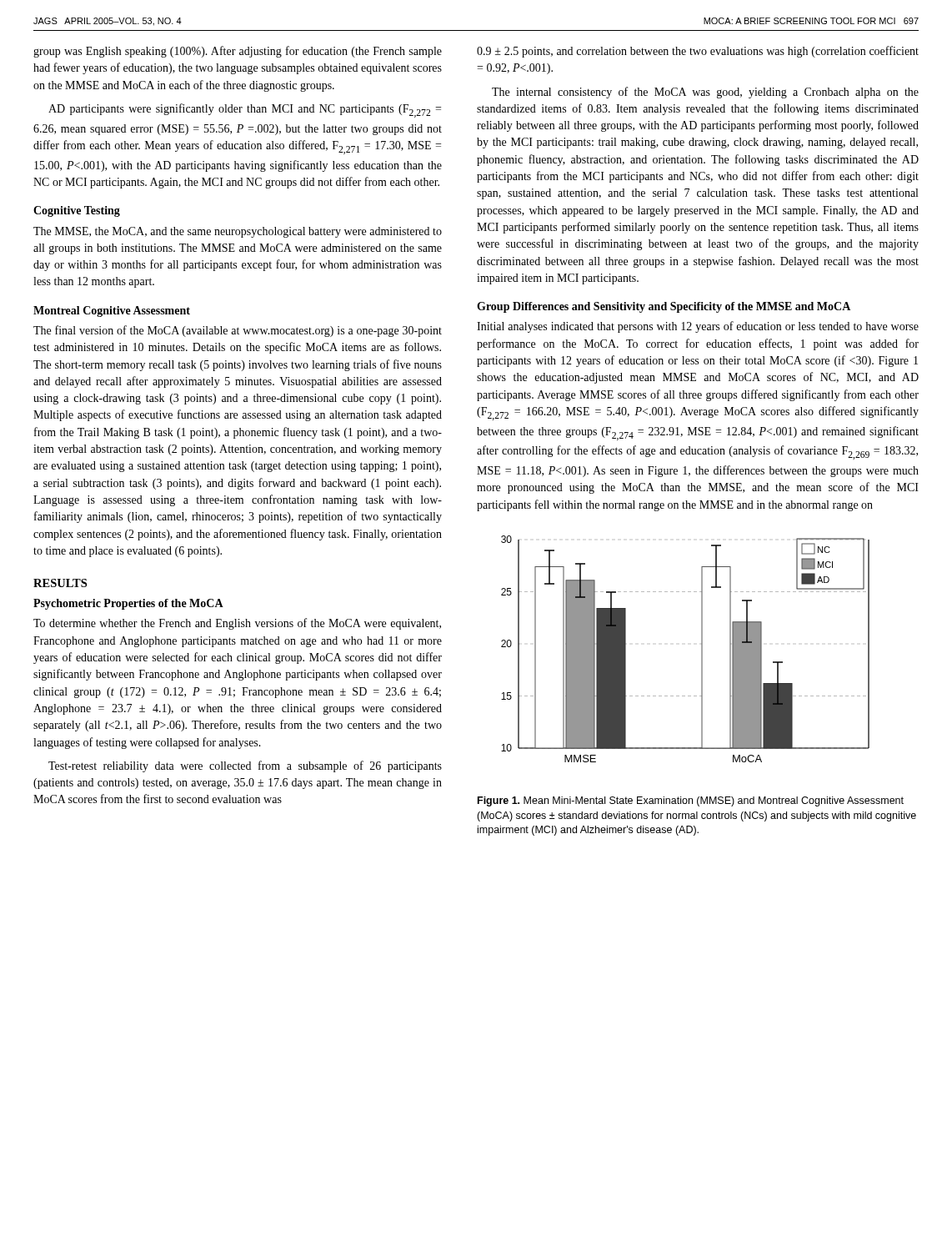Click the passage that begins "The MMSE, the MoCA, and the same"
This screenshot has width=952, height=1251.
[238, 257]
